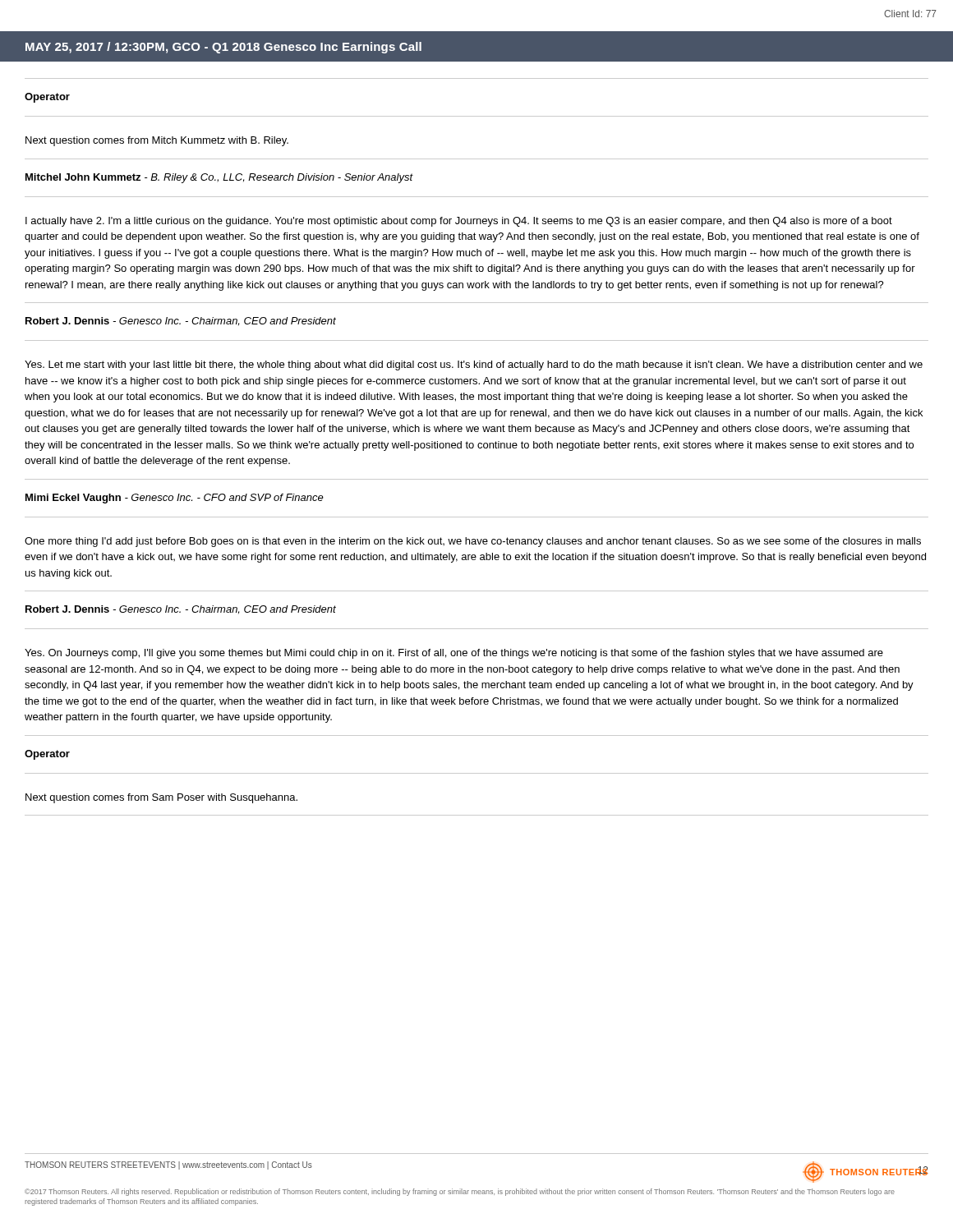
Task: Find the region starting "I actually have"
Action: [476, 252]
